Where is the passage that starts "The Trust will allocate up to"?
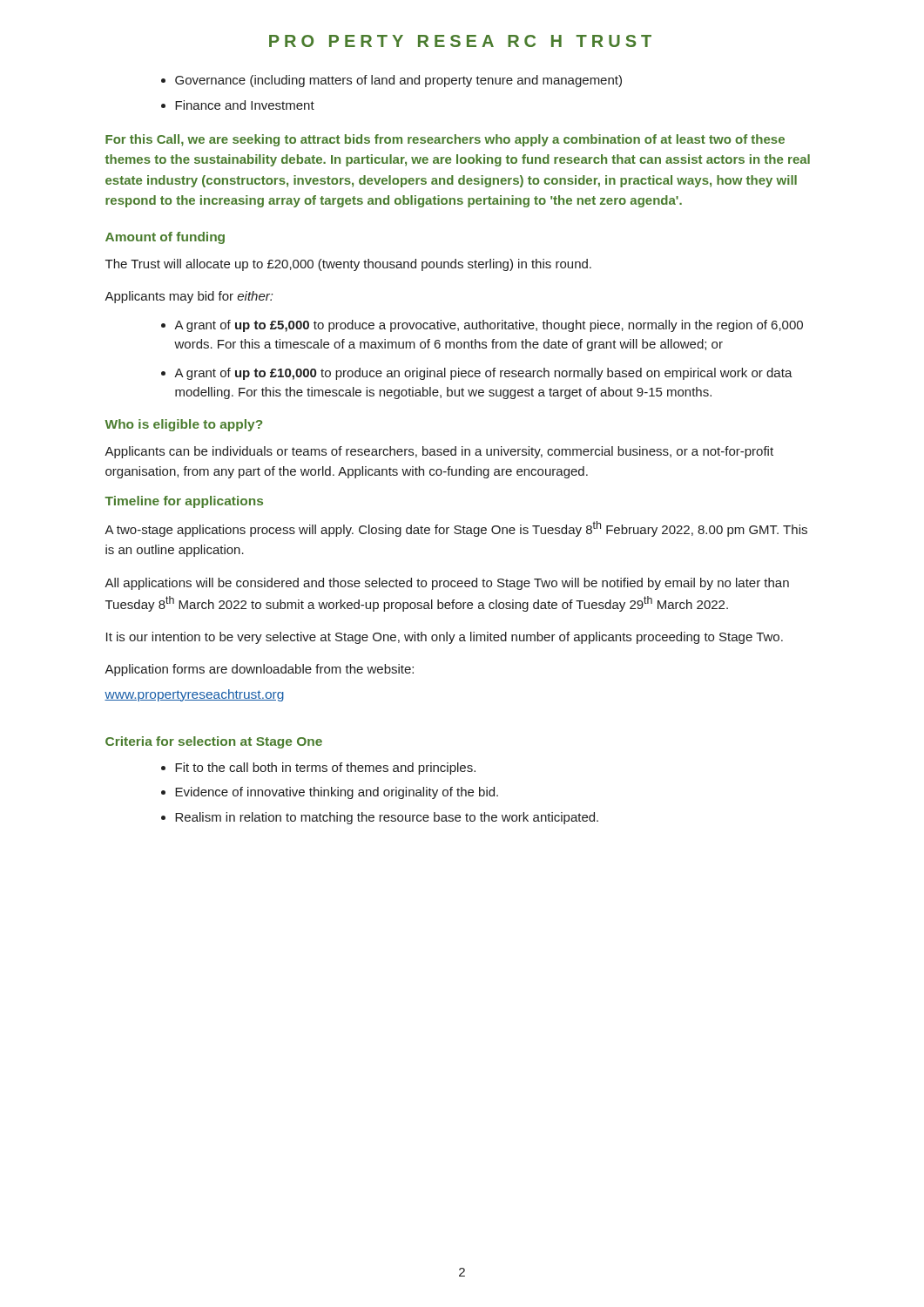924x1307 pixels. click(x=349, y=264)
